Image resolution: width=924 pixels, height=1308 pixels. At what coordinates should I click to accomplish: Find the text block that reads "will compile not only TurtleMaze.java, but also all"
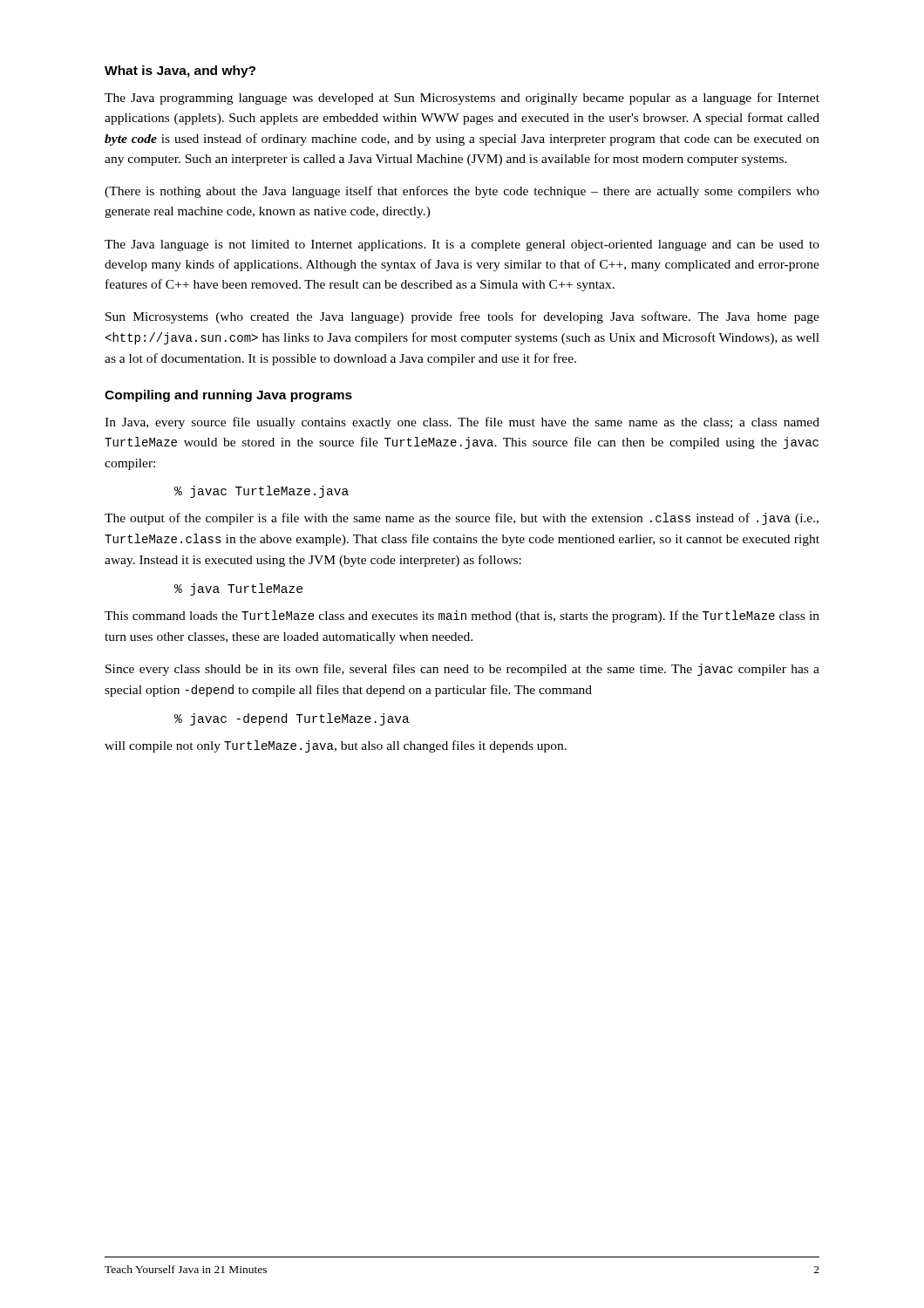point(336,745)
